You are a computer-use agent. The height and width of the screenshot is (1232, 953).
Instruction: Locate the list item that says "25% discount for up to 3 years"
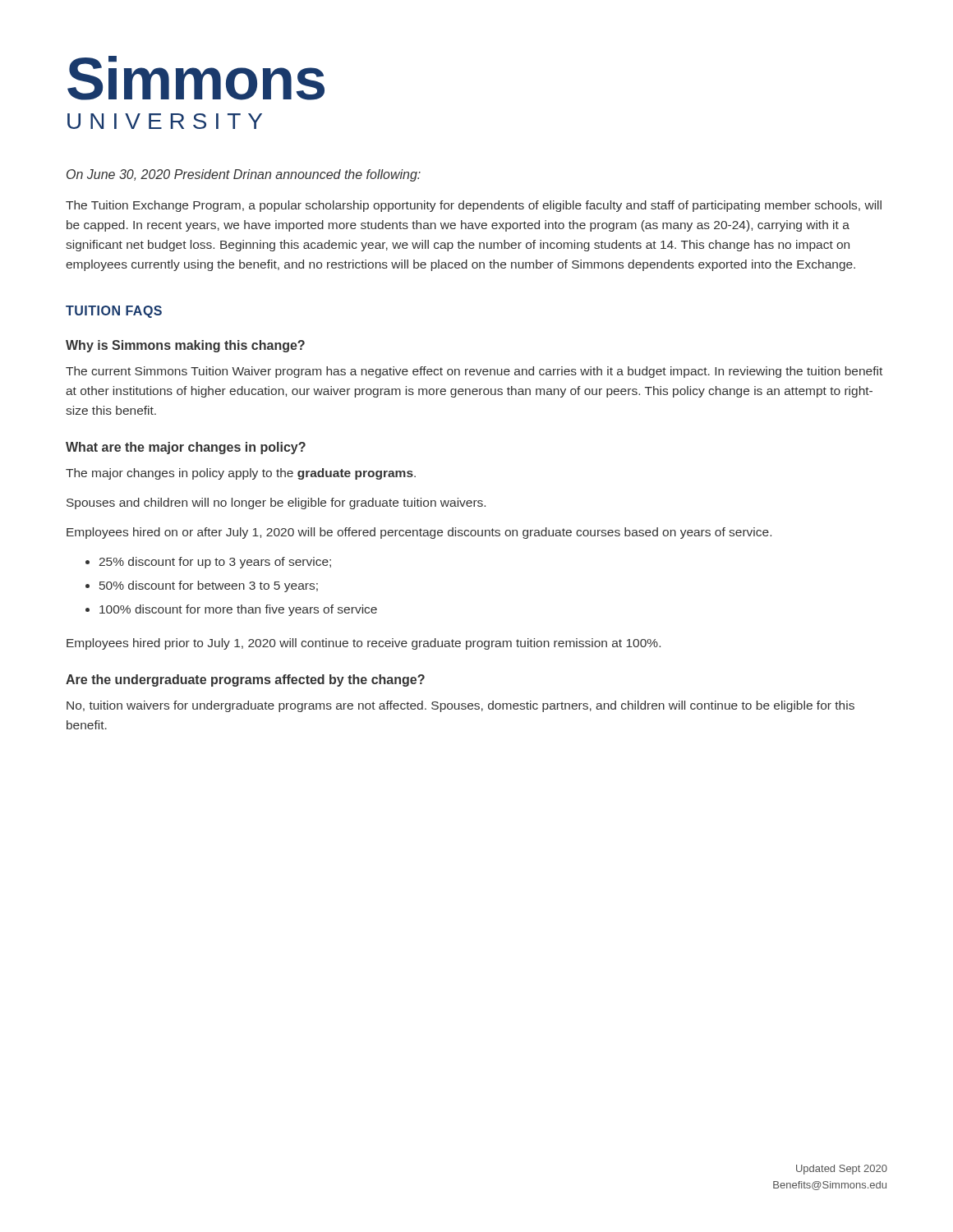click(x=215, y=561)
